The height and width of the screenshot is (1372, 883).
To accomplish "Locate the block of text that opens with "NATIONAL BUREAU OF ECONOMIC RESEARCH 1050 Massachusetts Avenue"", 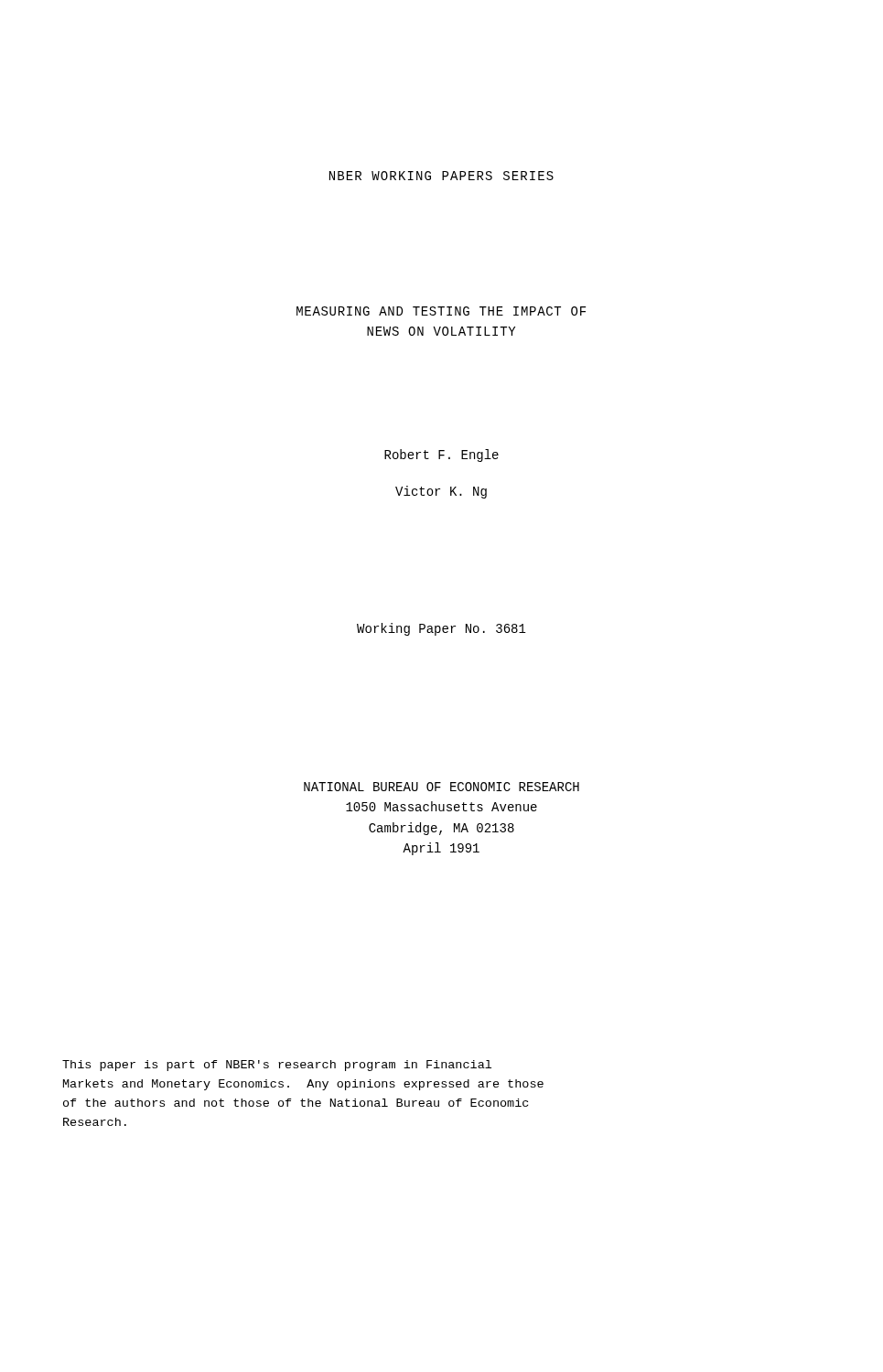I will pyautogui.click(x=442, y=818).
